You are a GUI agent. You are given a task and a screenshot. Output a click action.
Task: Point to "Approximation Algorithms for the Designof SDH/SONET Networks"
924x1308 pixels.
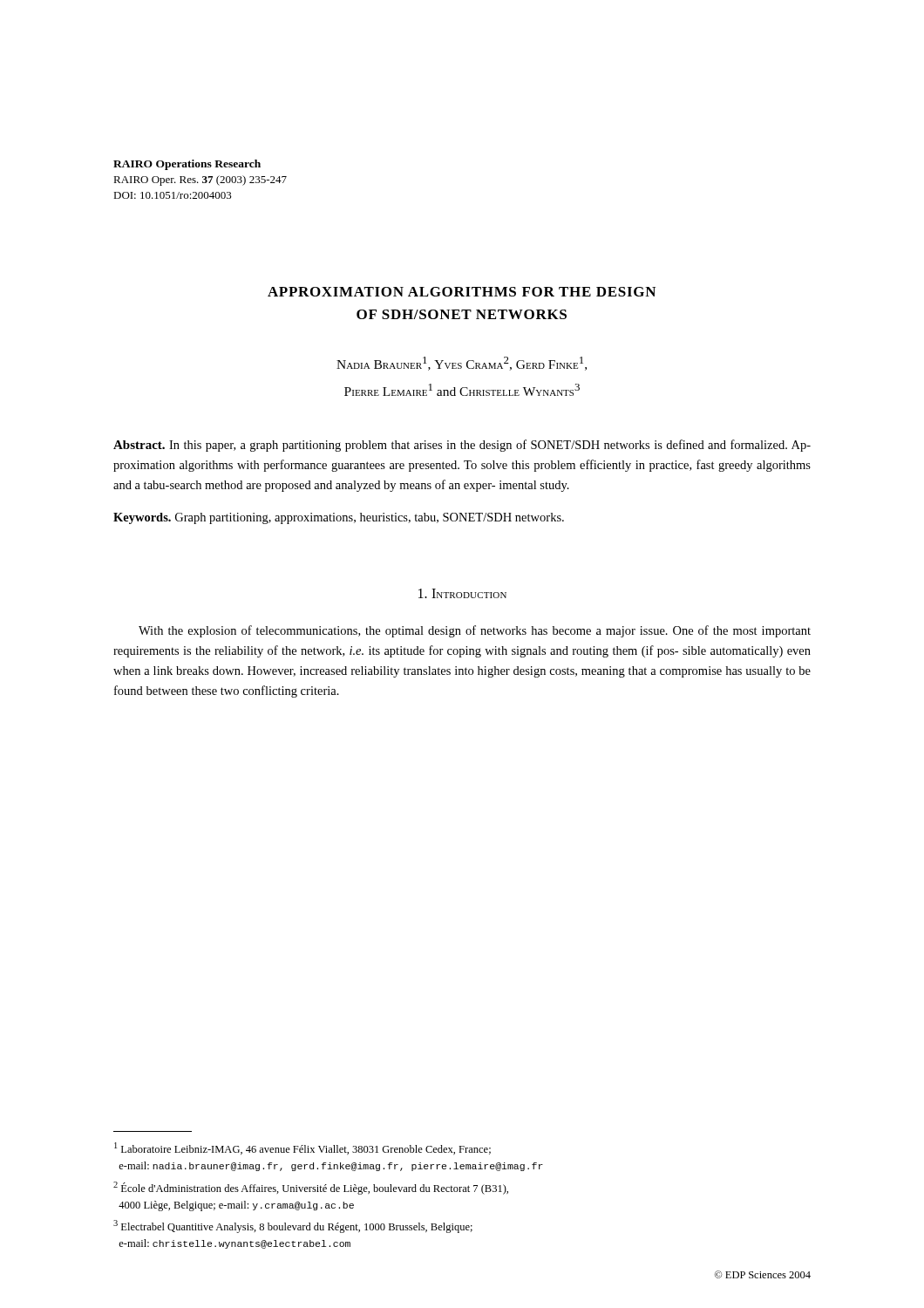[462, 303]
